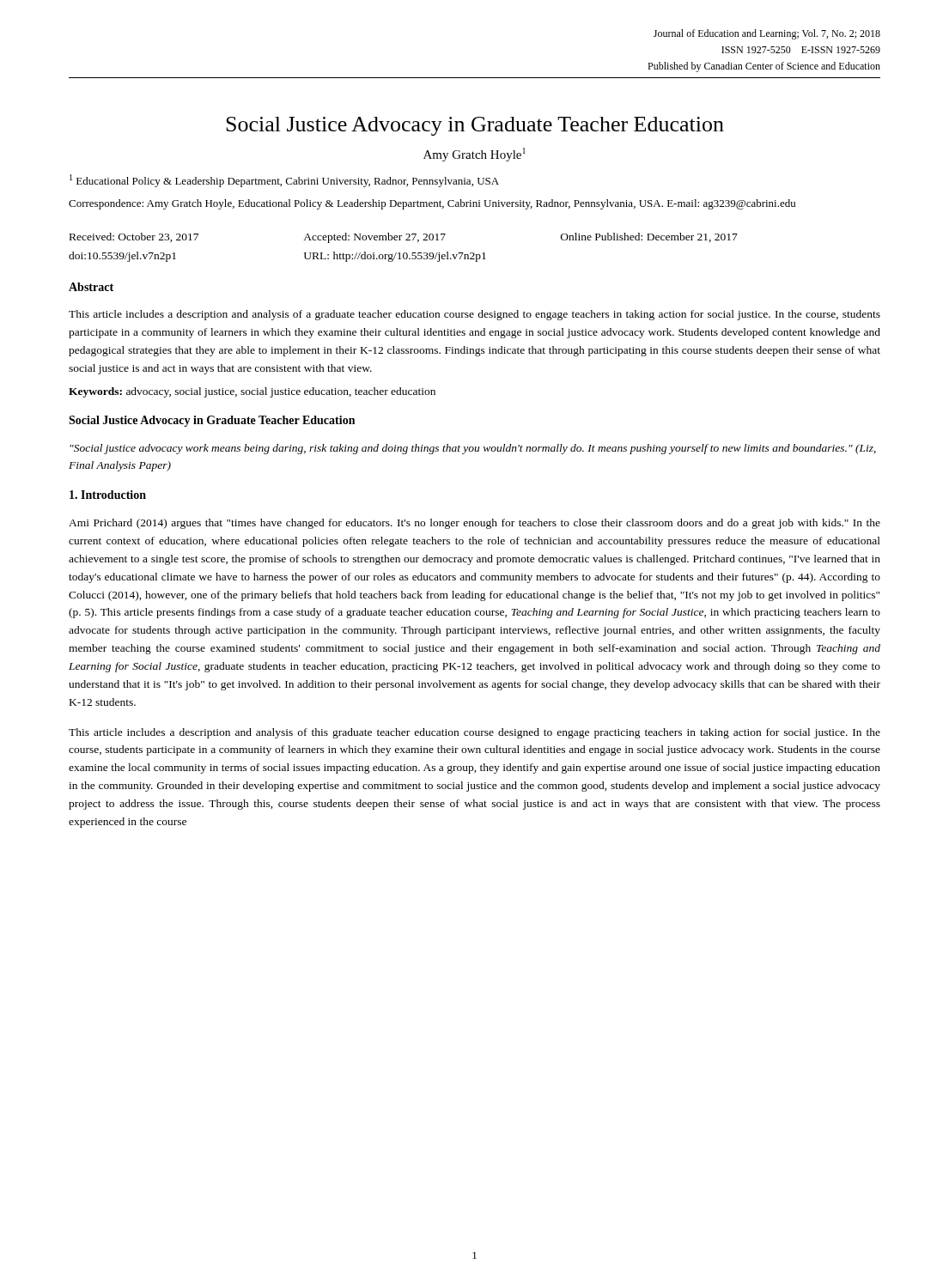The height and width of the screenshot is (1288, 949).
Task: Locate the block starting "Correspondence: Amy Gratch Hoyle, Educational Policy &"
Action: coord(432,203)
